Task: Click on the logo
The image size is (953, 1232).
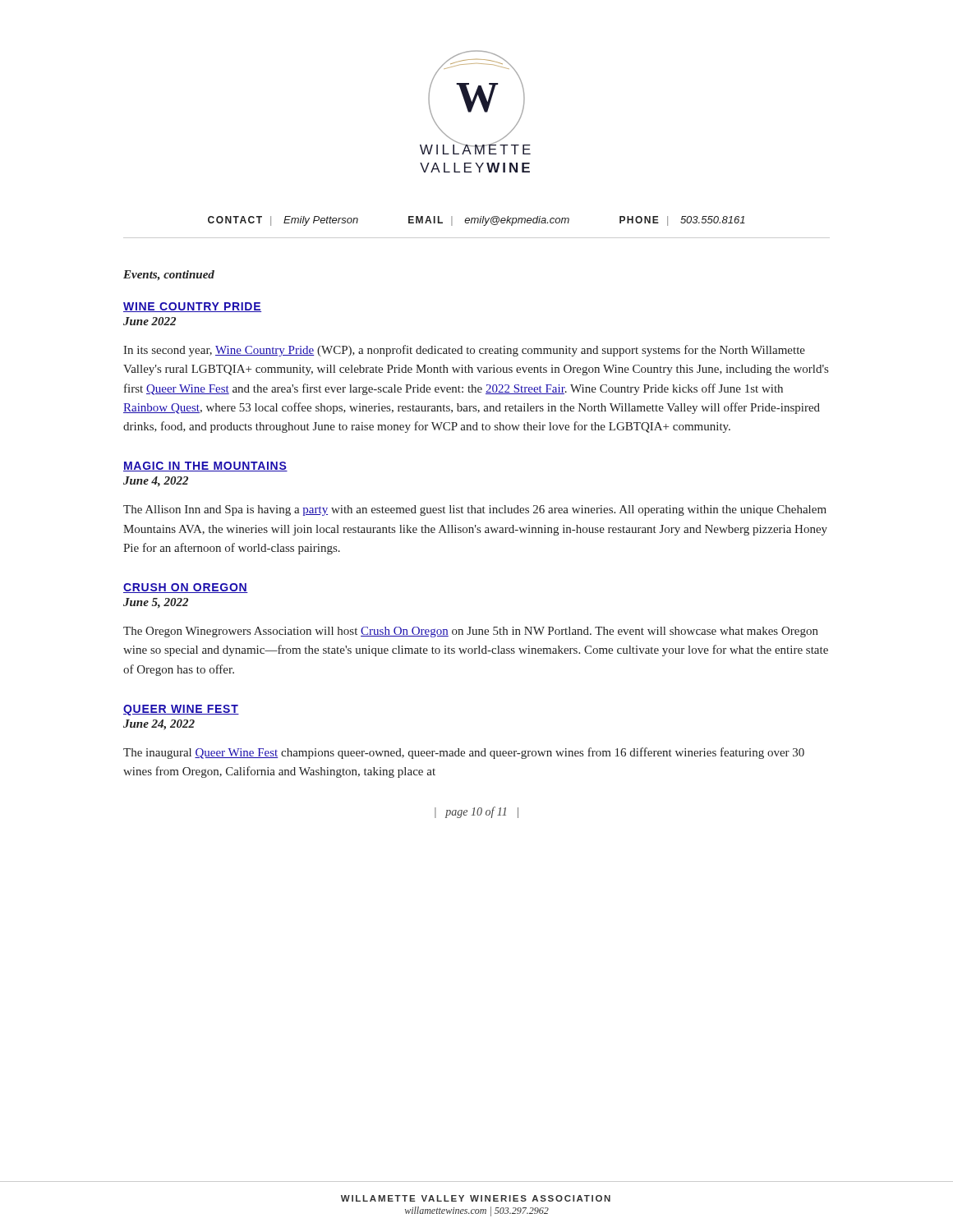Action: [476, 99]
